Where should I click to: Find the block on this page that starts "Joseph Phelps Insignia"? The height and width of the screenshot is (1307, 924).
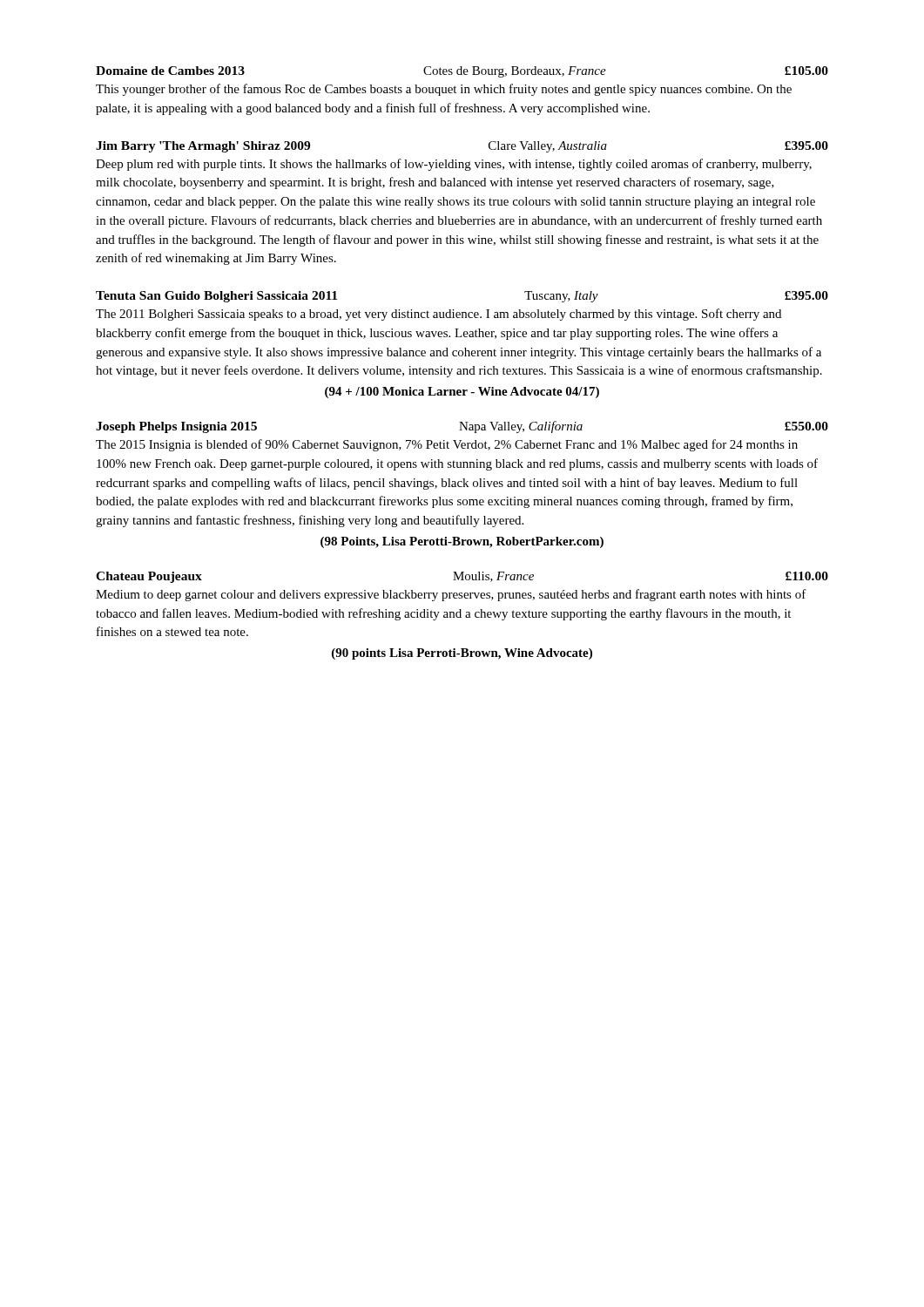pyautogui.click(x=462, y=483)
